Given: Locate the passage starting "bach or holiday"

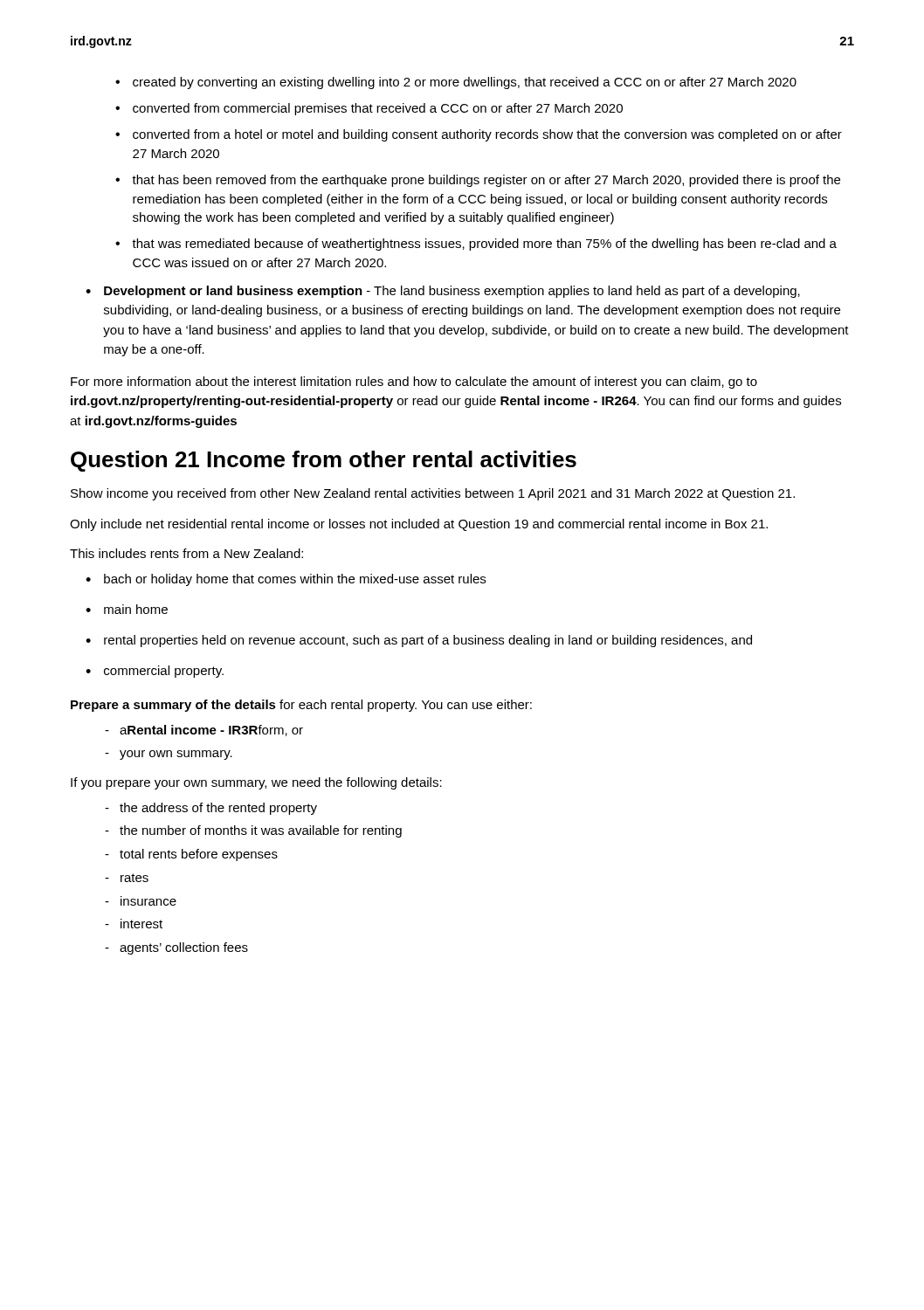Looking at the screenshot, I should click(295, 578).
